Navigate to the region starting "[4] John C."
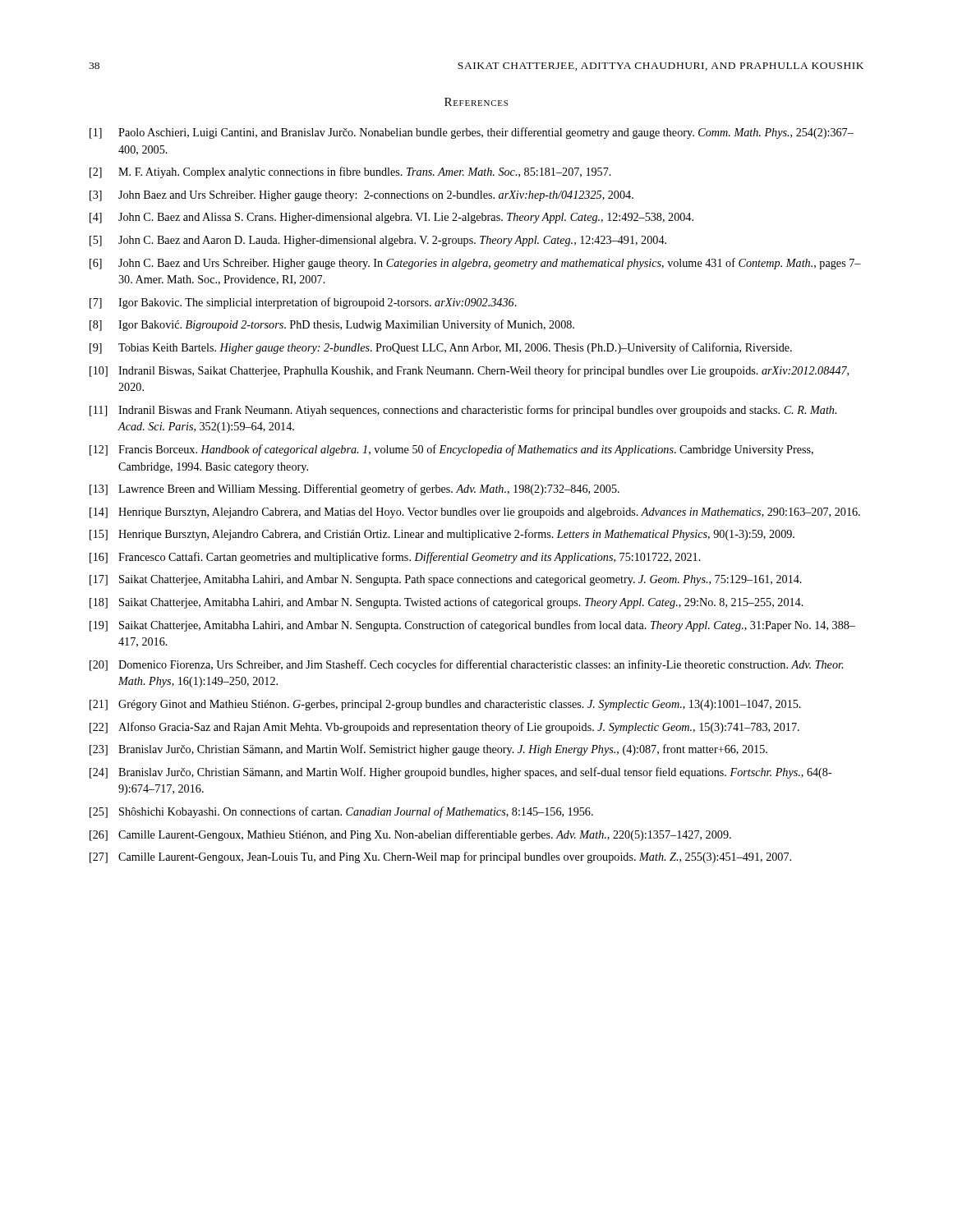Image resolution: width=953 pixels, height=1232 pixels. click(476, 217)
